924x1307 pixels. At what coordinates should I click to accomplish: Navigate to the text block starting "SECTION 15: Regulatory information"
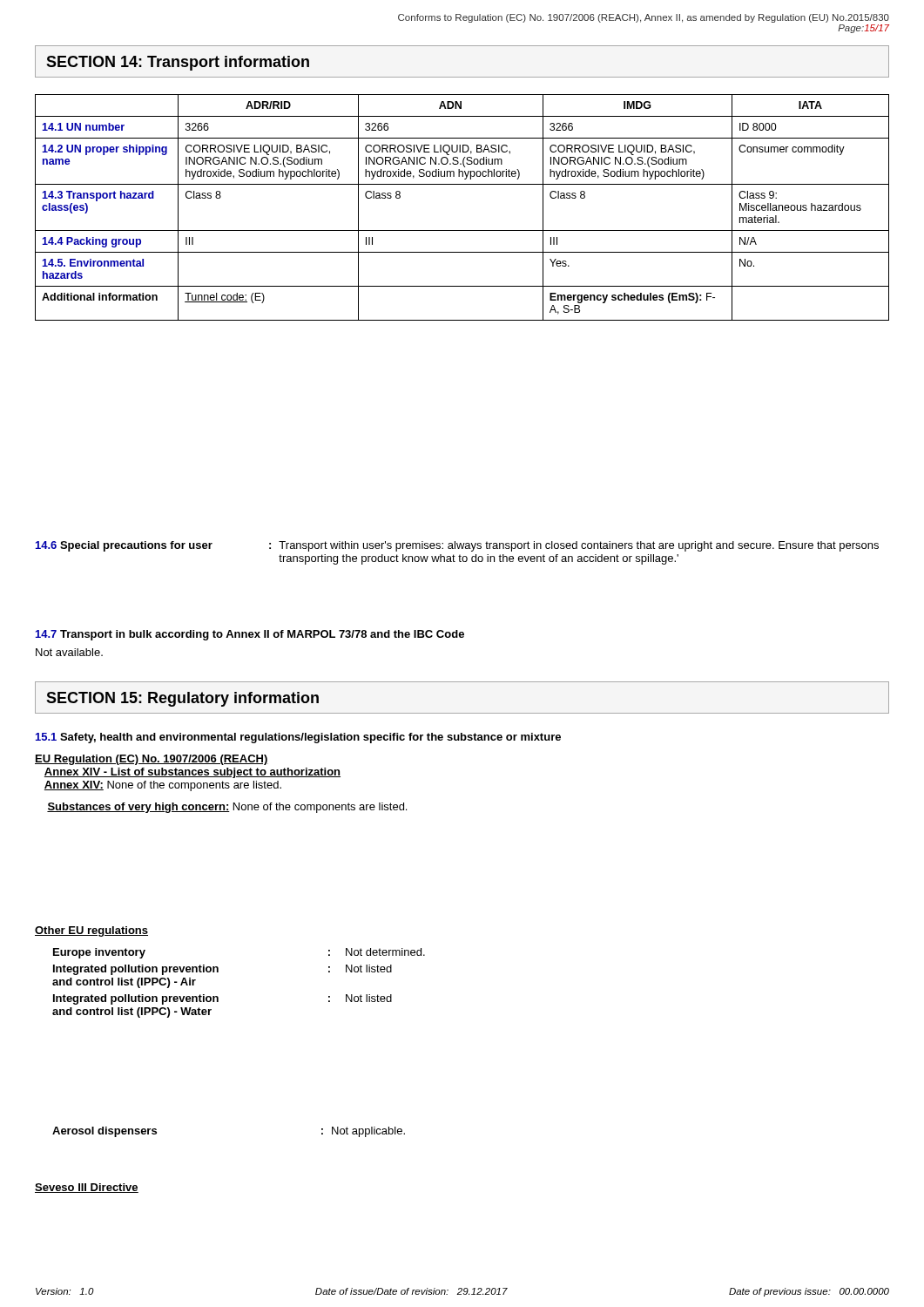182,699
